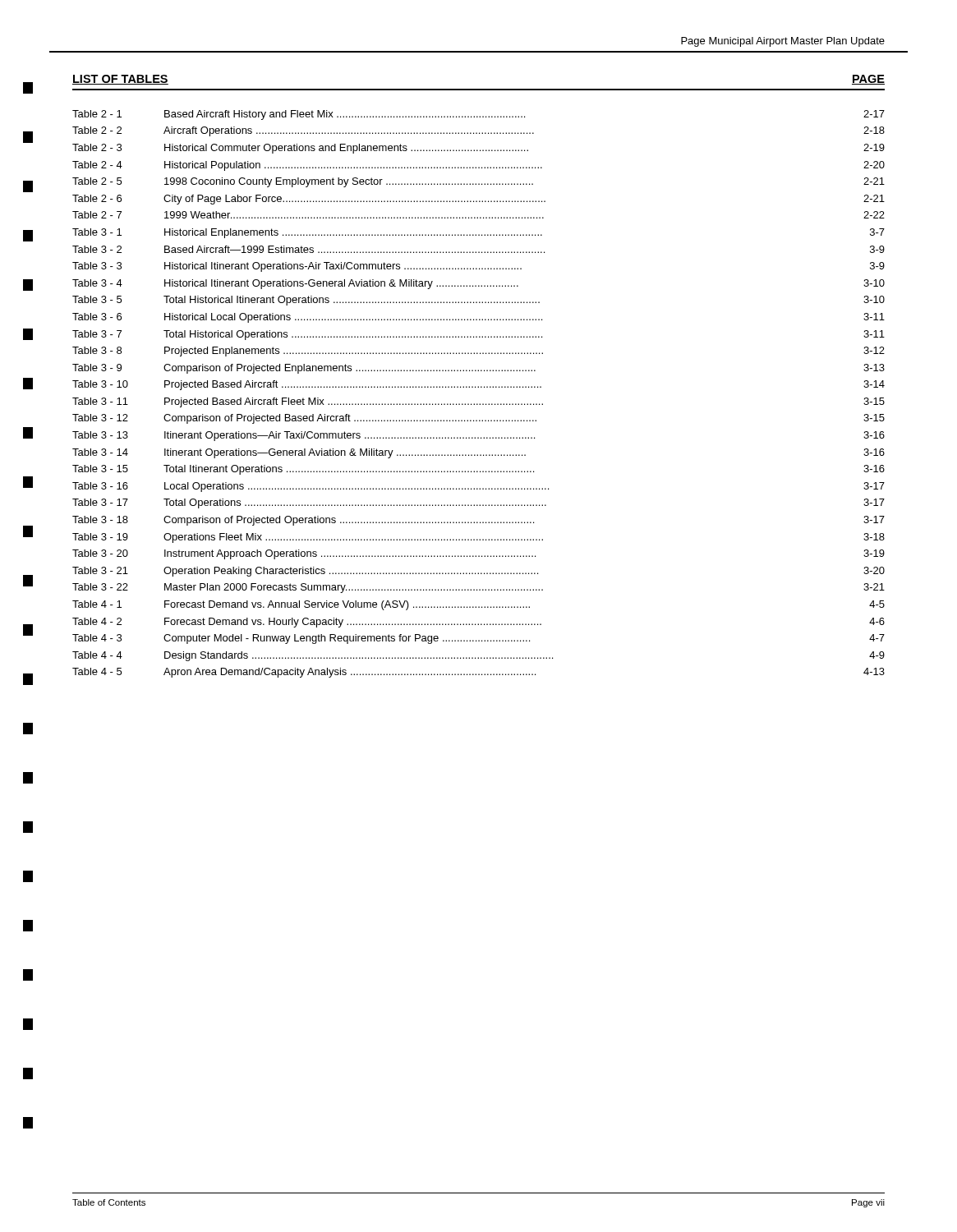Image resolution: width=957 pixels, height=1232 pixels.
Task: Where is the passage that starts "Table 4 - 2 Forecast Demand vs."?
Action: [x=478, y=621]
